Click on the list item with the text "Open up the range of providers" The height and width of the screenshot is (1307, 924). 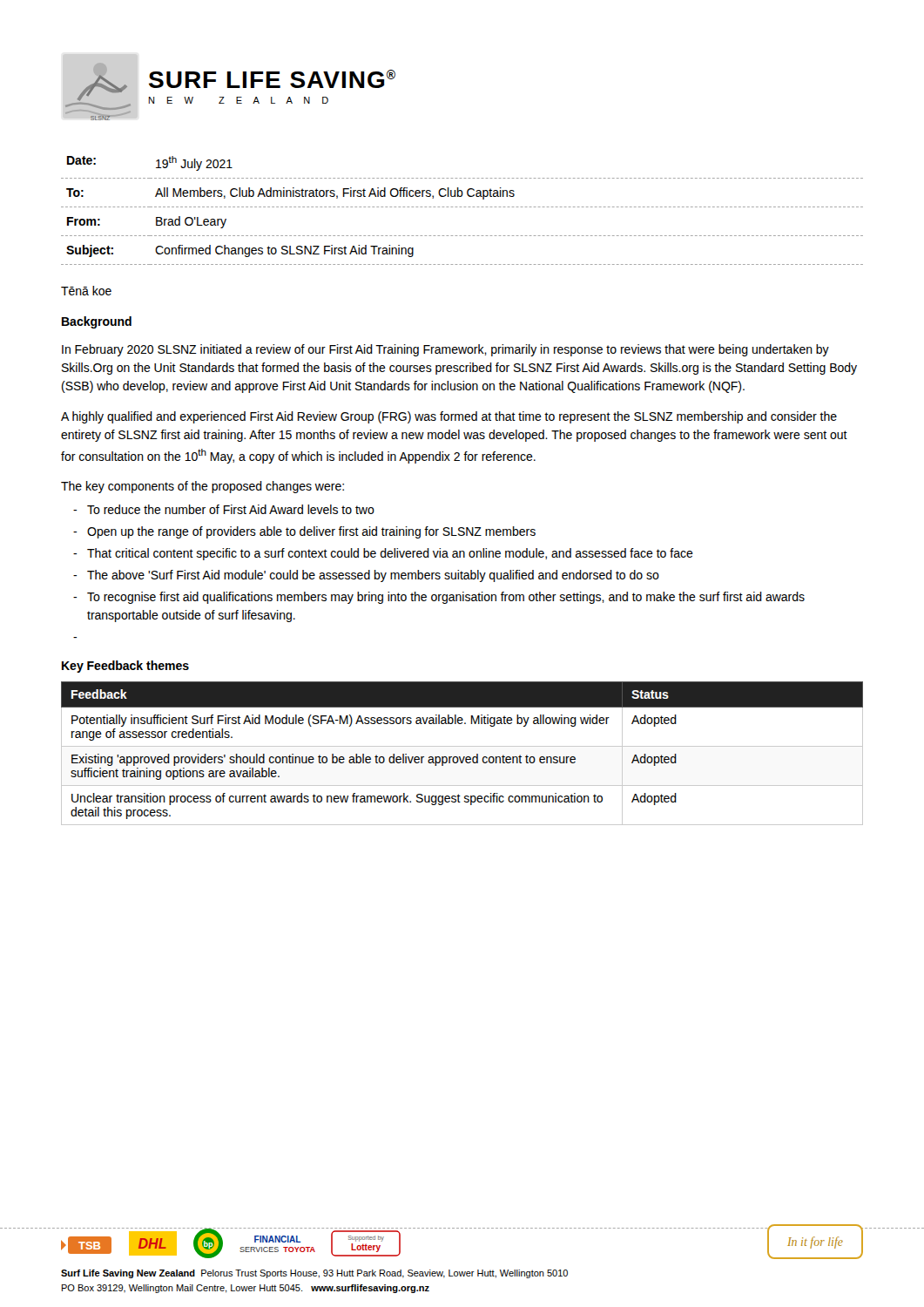pos(311,532)
